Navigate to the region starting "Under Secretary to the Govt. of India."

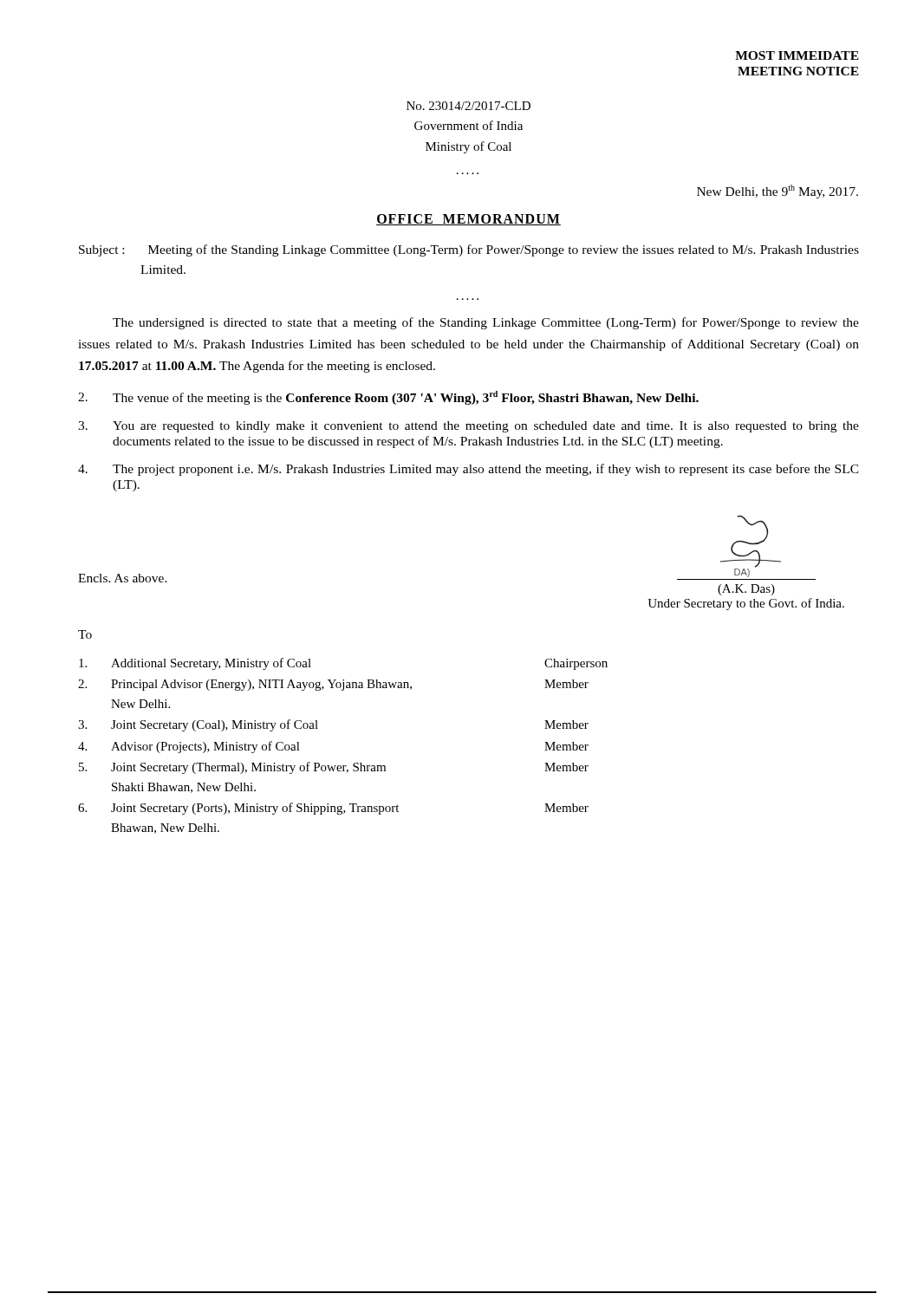click(x=746, y=603)
